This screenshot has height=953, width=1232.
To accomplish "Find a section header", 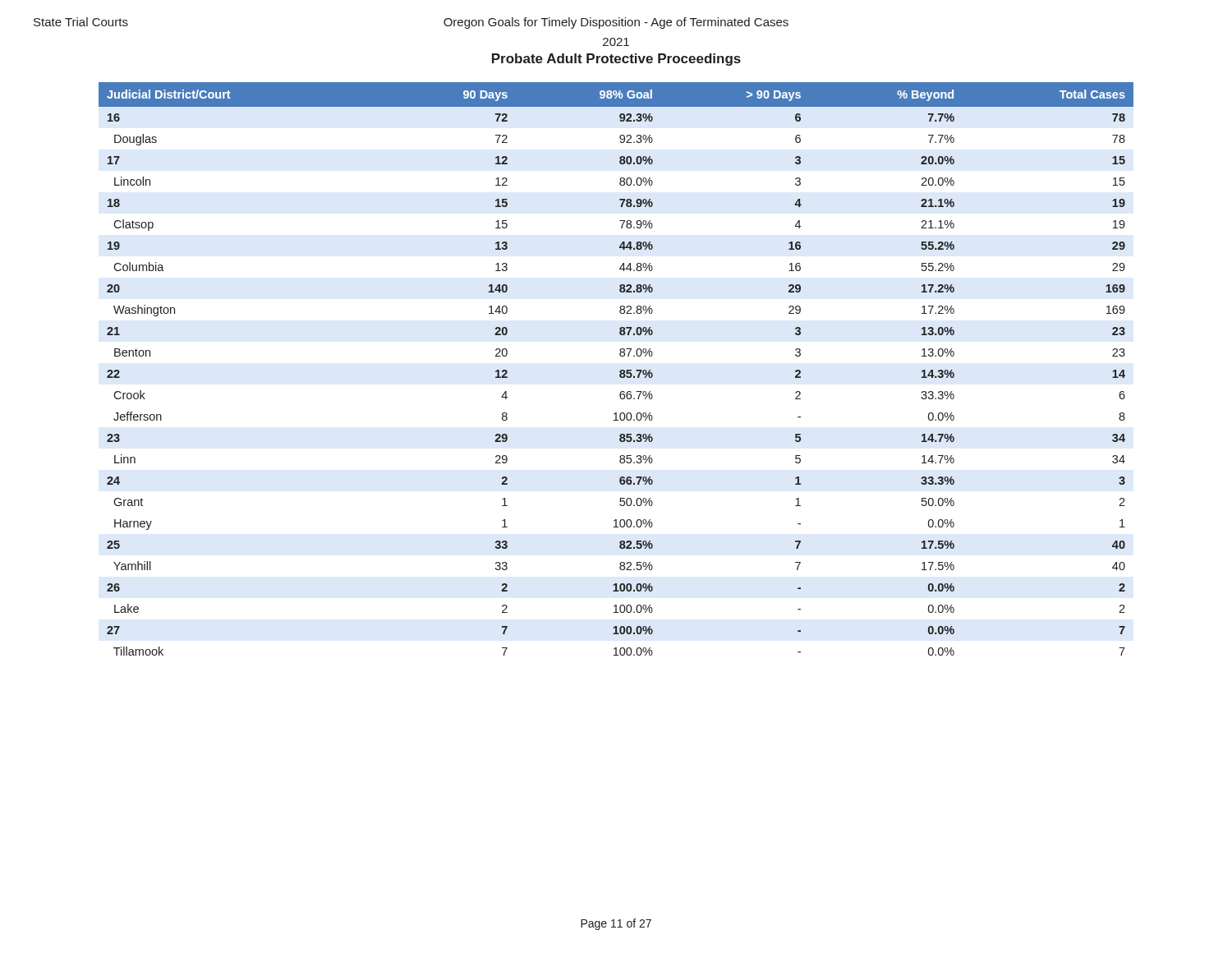I will pyautogui.click(x=616, y=59).
